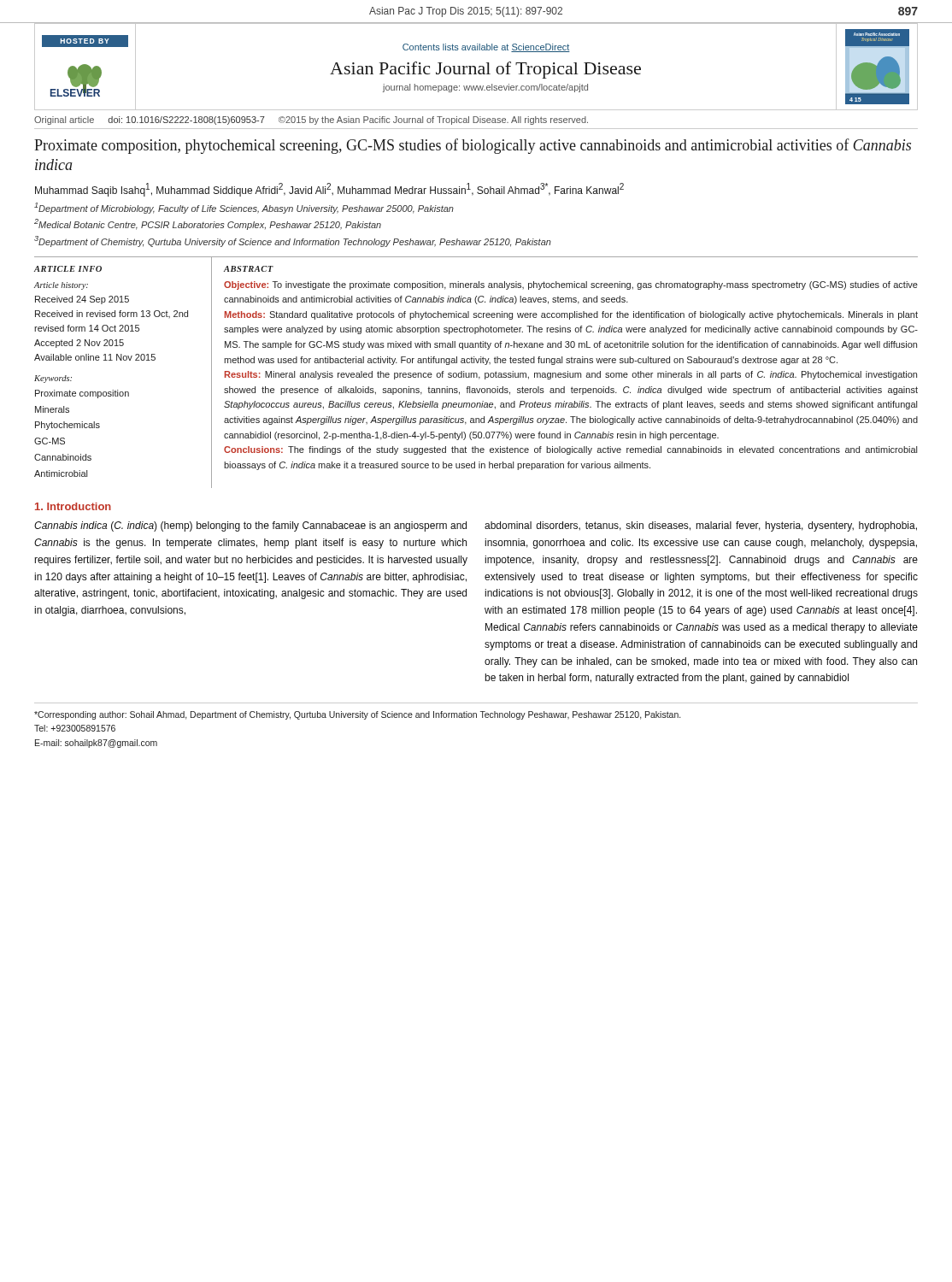This screenshot has width=952, height=1282.
Task: Point to the block starting "Proximate composition Minerals Phytochemicals GC-MS Cannabinoids Antimicrobial"
Action: (82, 433)
